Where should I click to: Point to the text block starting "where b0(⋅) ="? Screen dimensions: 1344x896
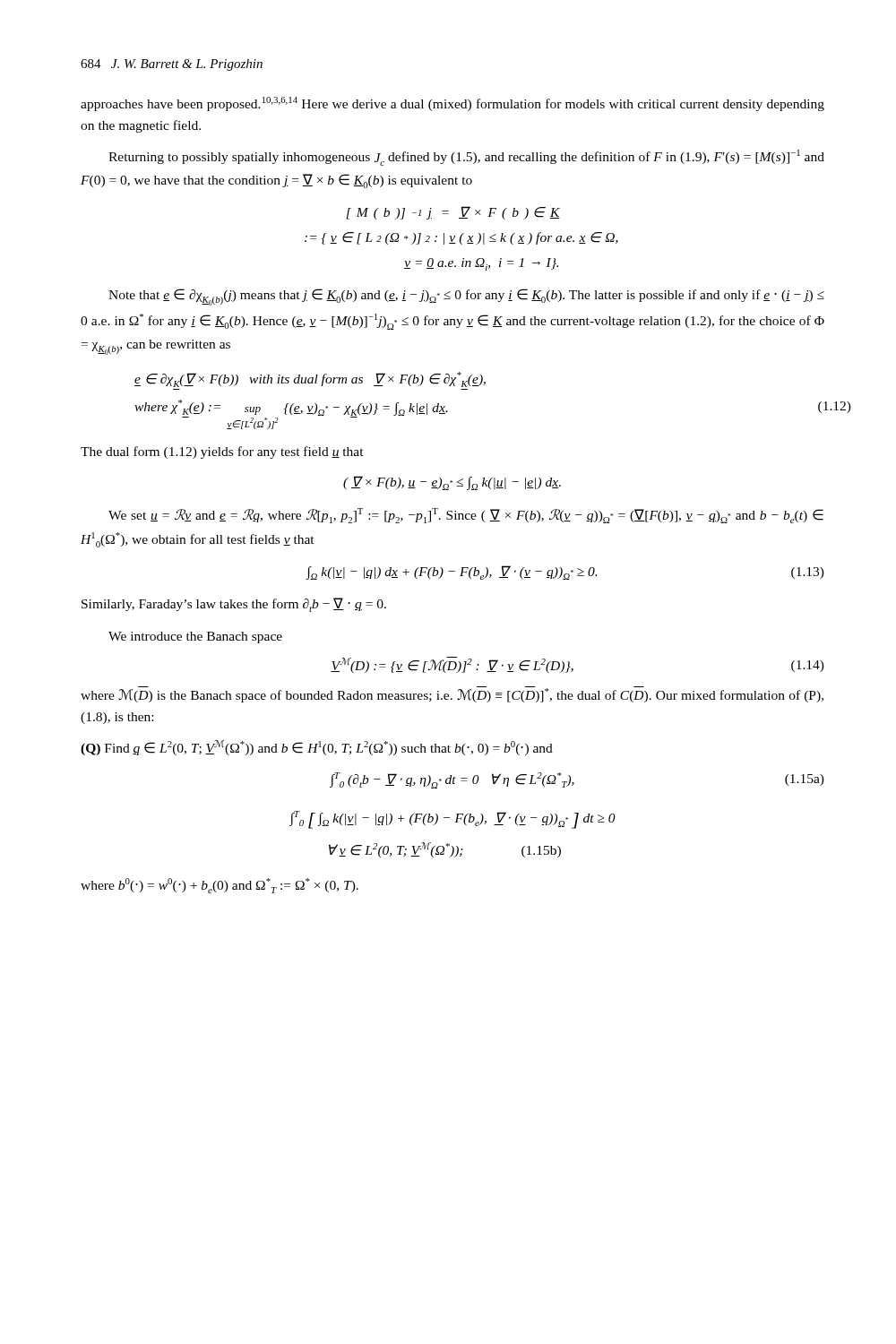tap(220, 885)
